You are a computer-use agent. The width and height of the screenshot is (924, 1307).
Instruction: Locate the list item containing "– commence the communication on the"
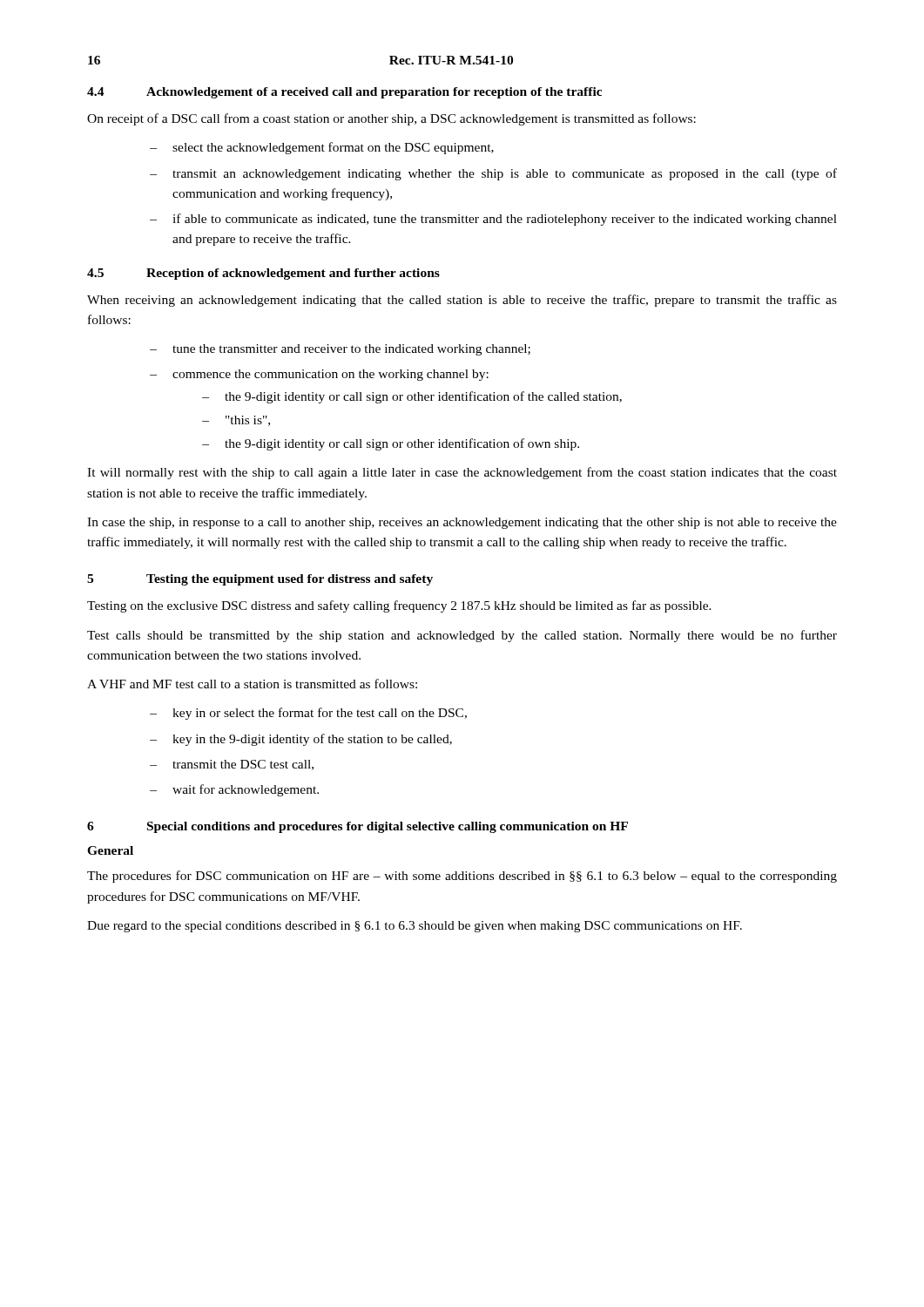click(462, 374)
